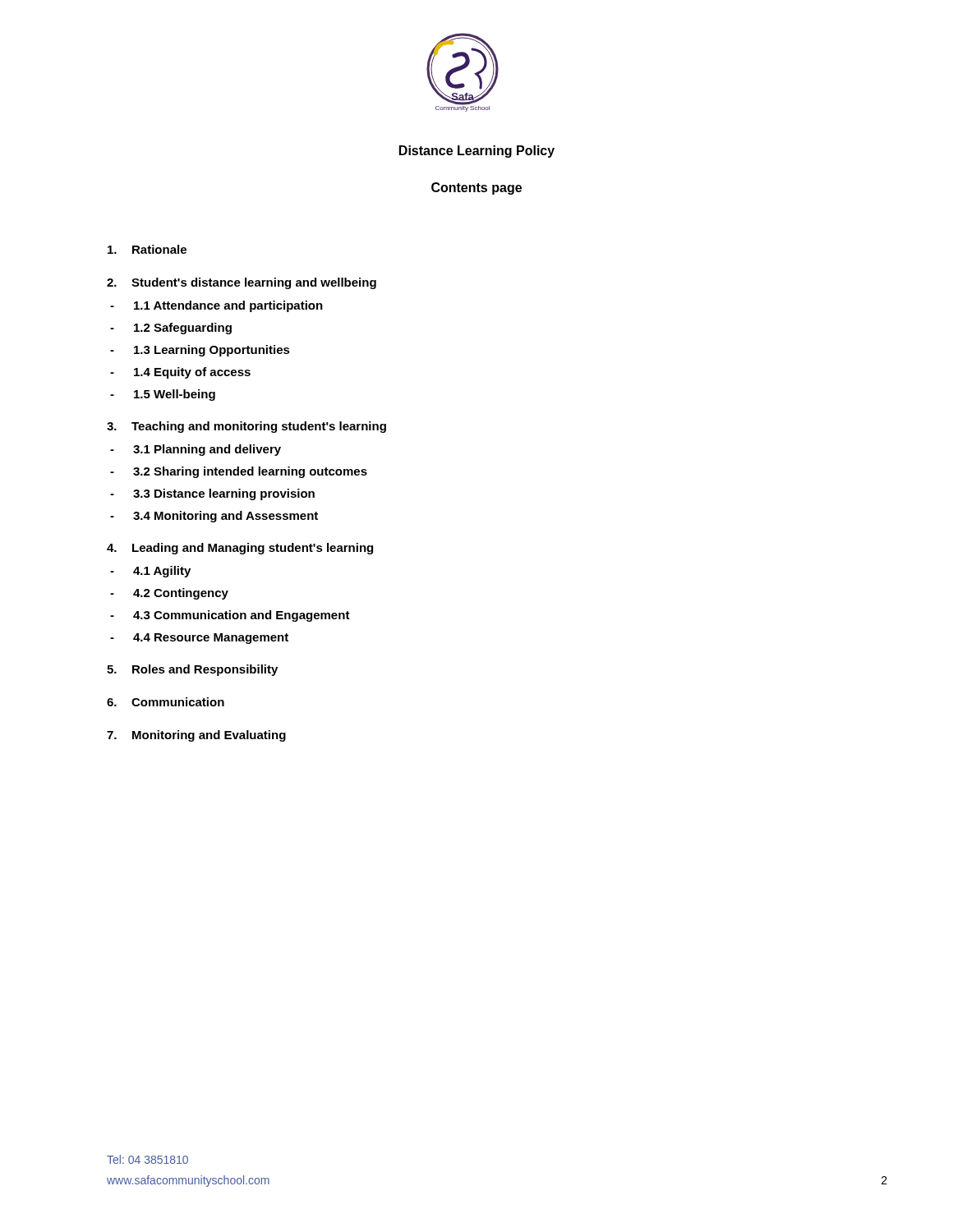
Task: Click the passage that begins "- 3.4 Monitoring and"
Action: pos(213,515)
